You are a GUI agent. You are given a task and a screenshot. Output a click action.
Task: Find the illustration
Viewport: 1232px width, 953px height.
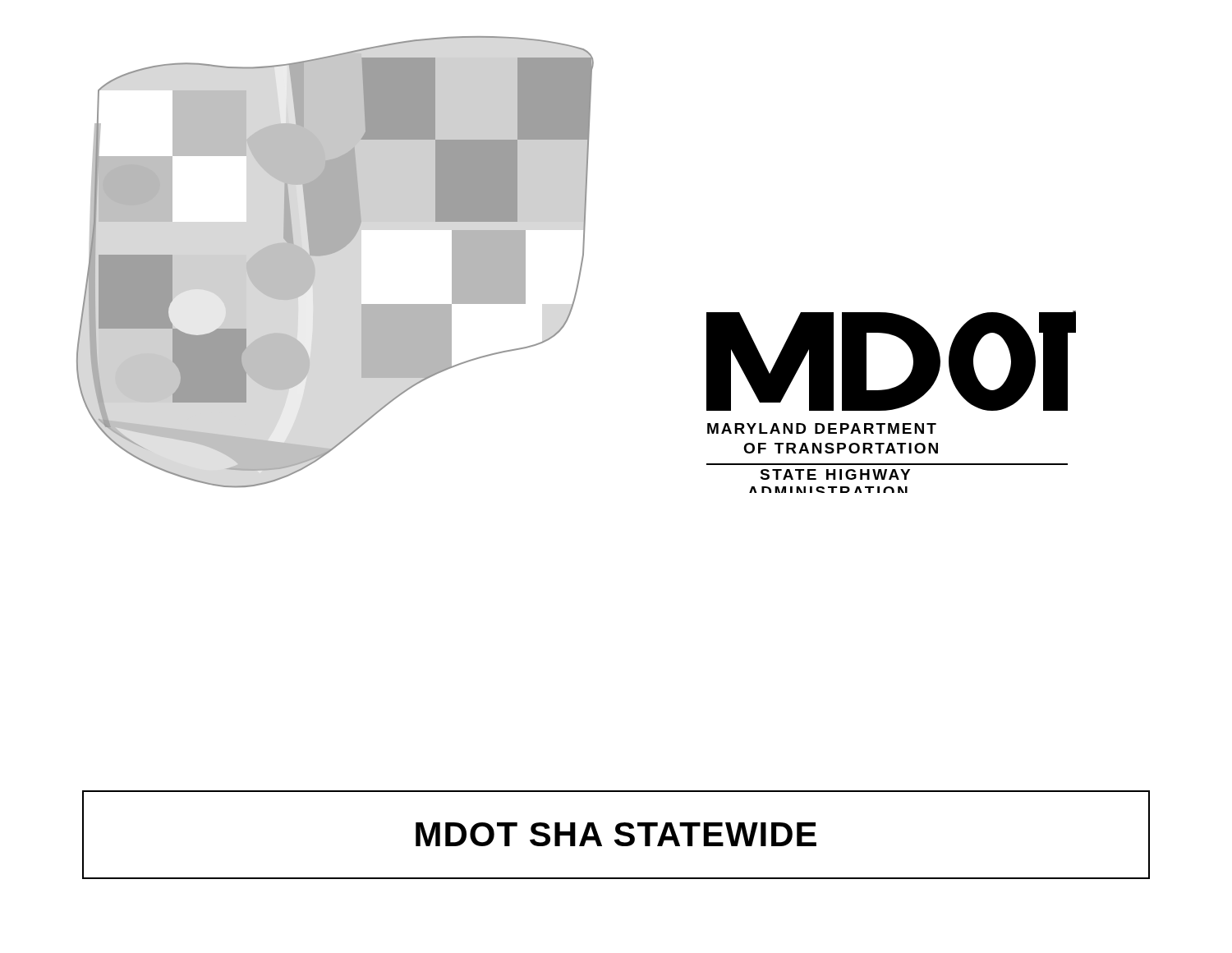point(329,271)
